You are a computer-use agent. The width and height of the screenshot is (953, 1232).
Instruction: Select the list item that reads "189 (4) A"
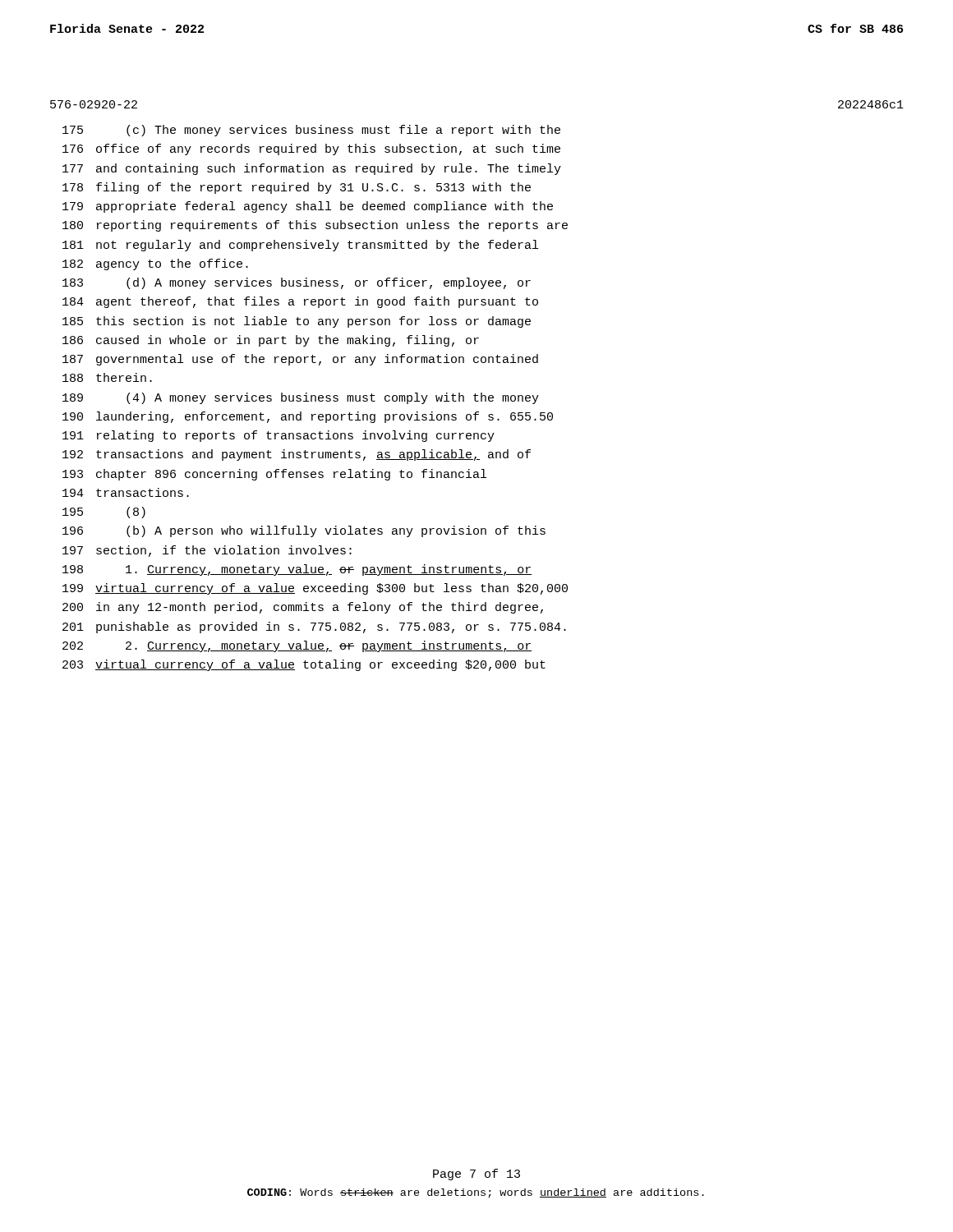pos(476,398)
